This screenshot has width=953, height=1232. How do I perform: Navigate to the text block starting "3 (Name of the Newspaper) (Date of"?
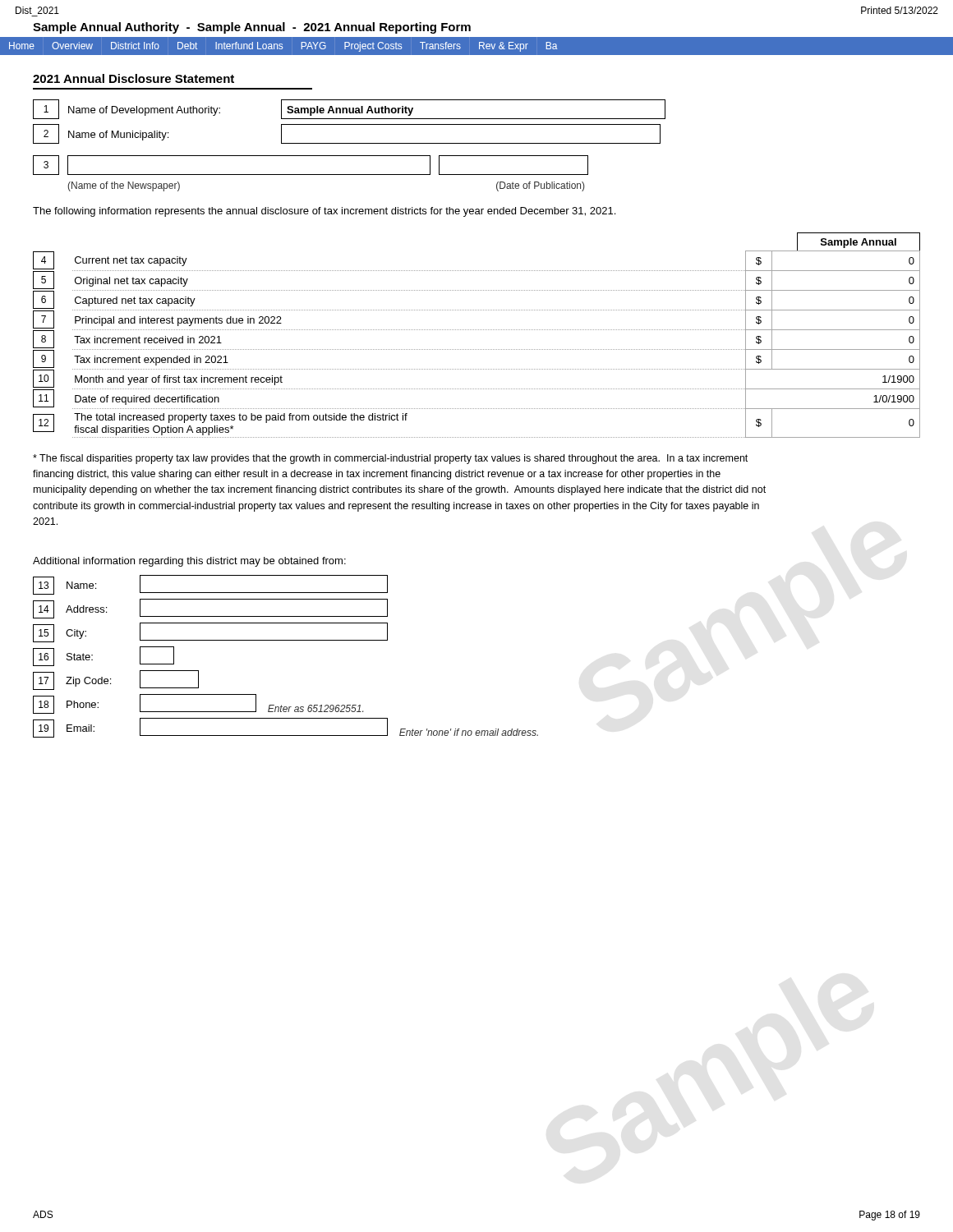click(x=476, y=173)
